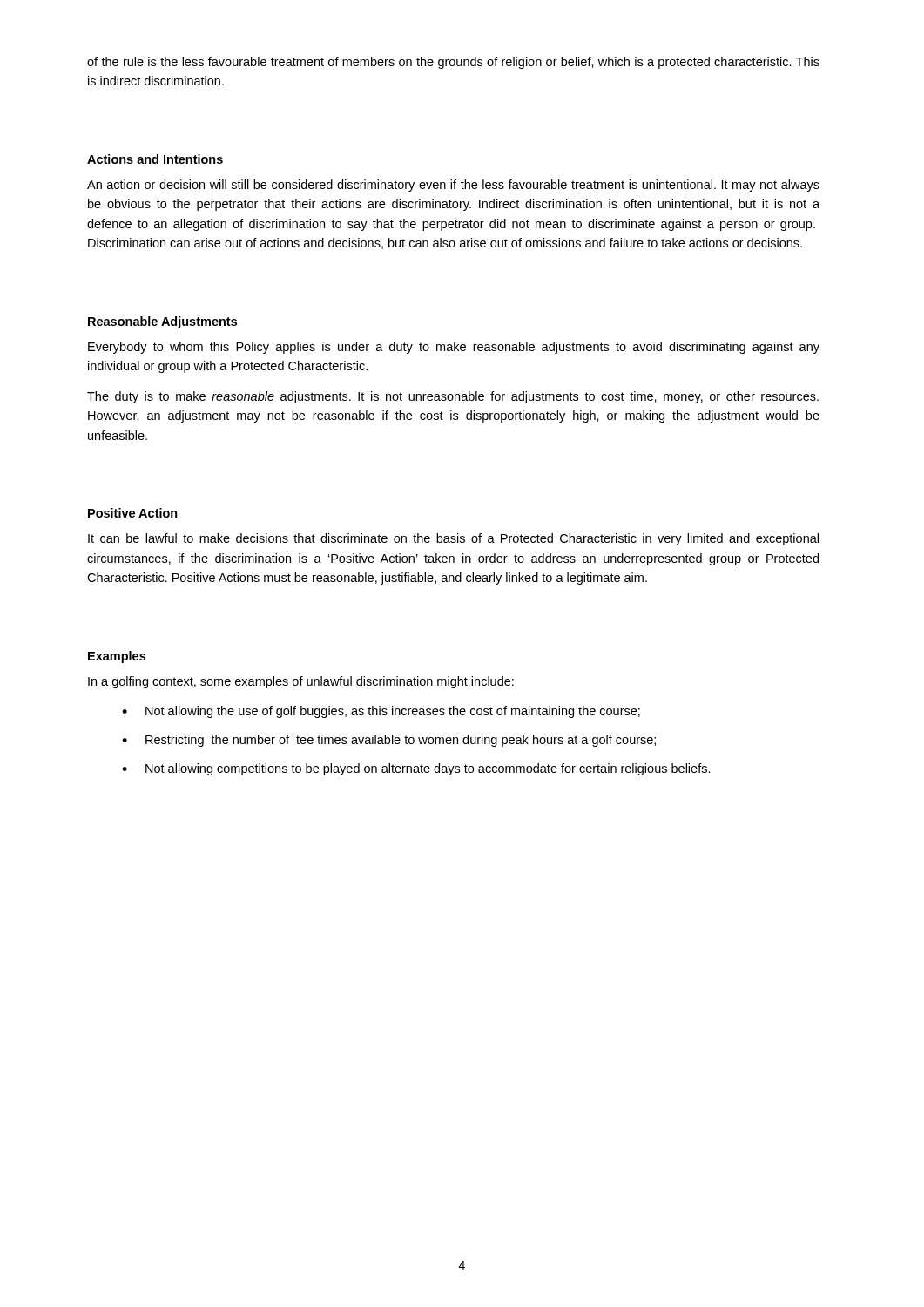The height and width of the screenshot is (1307, 924).
Task: Point to the text starting "of the rule"
Action: [x=453, y=72]
